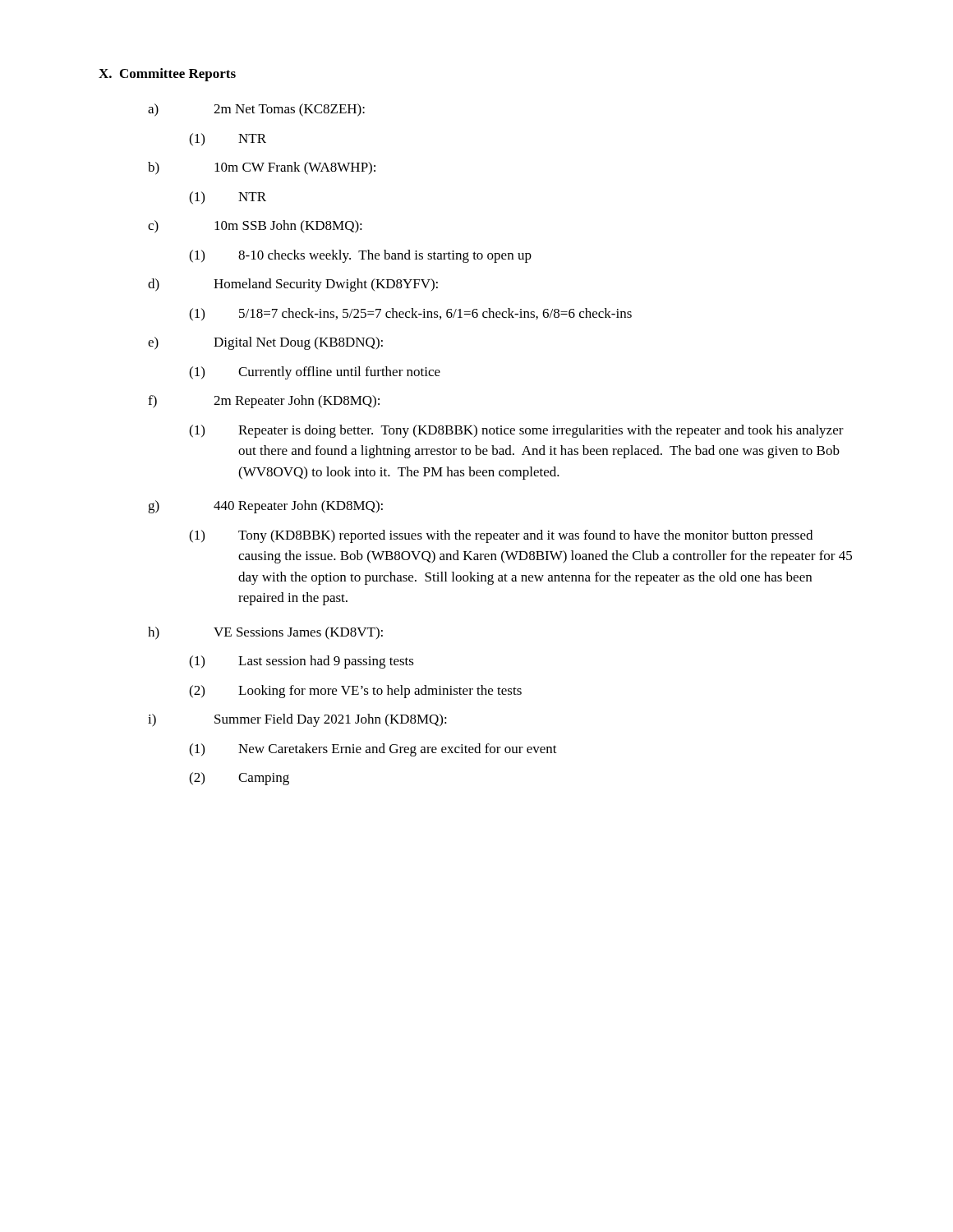Select the block starting "(1) 5/18=7 check-ins,"
The width and height of the screenshot is (953, 1232).
pyautogui.click(x=509, y=313)
